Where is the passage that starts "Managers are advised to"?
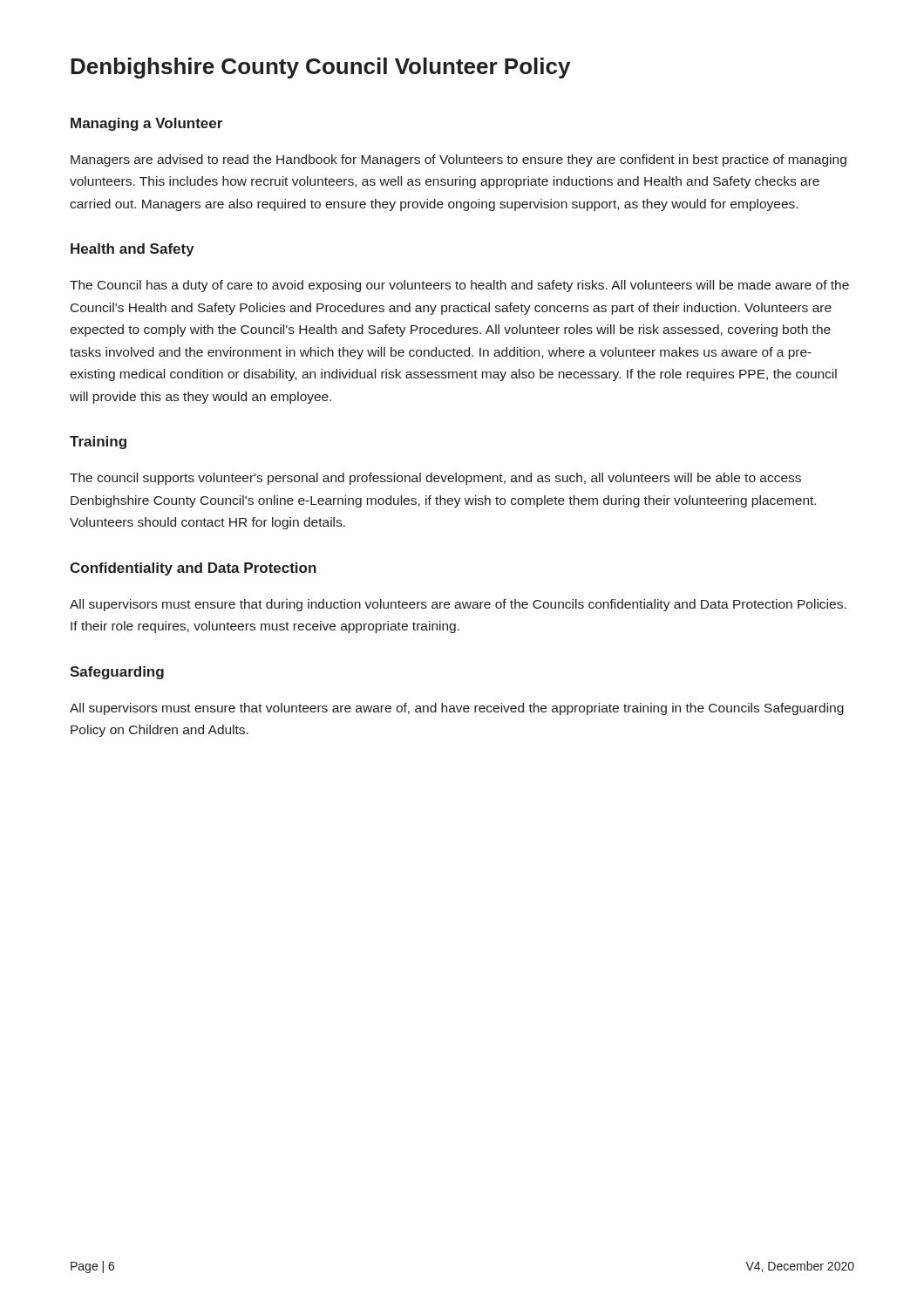The width and height of the screenshot is (924, 1308). point(458,181)
